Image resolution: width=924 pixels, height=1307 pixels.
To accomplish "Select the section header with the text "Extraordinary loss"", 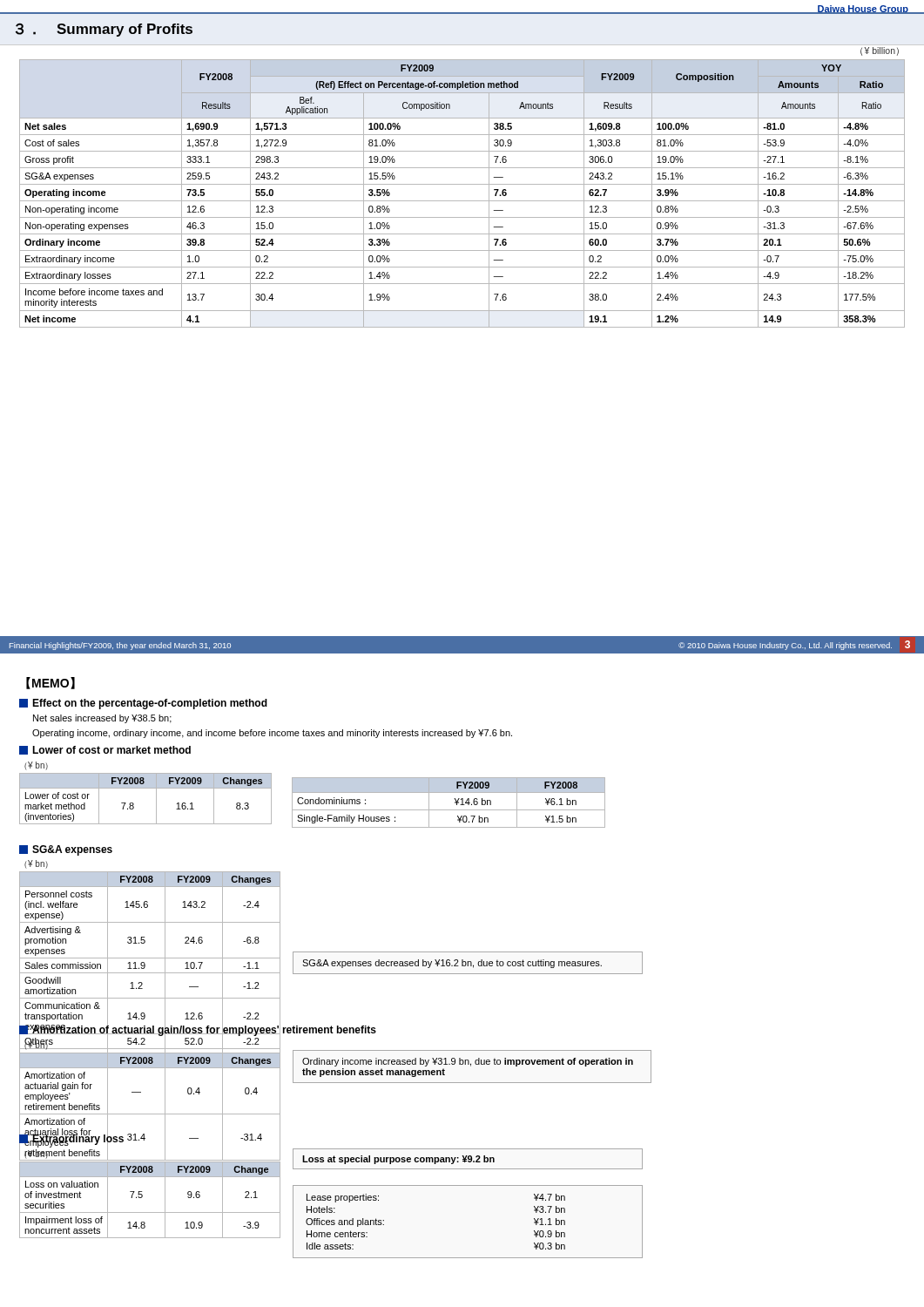I will coord(72,1139).
